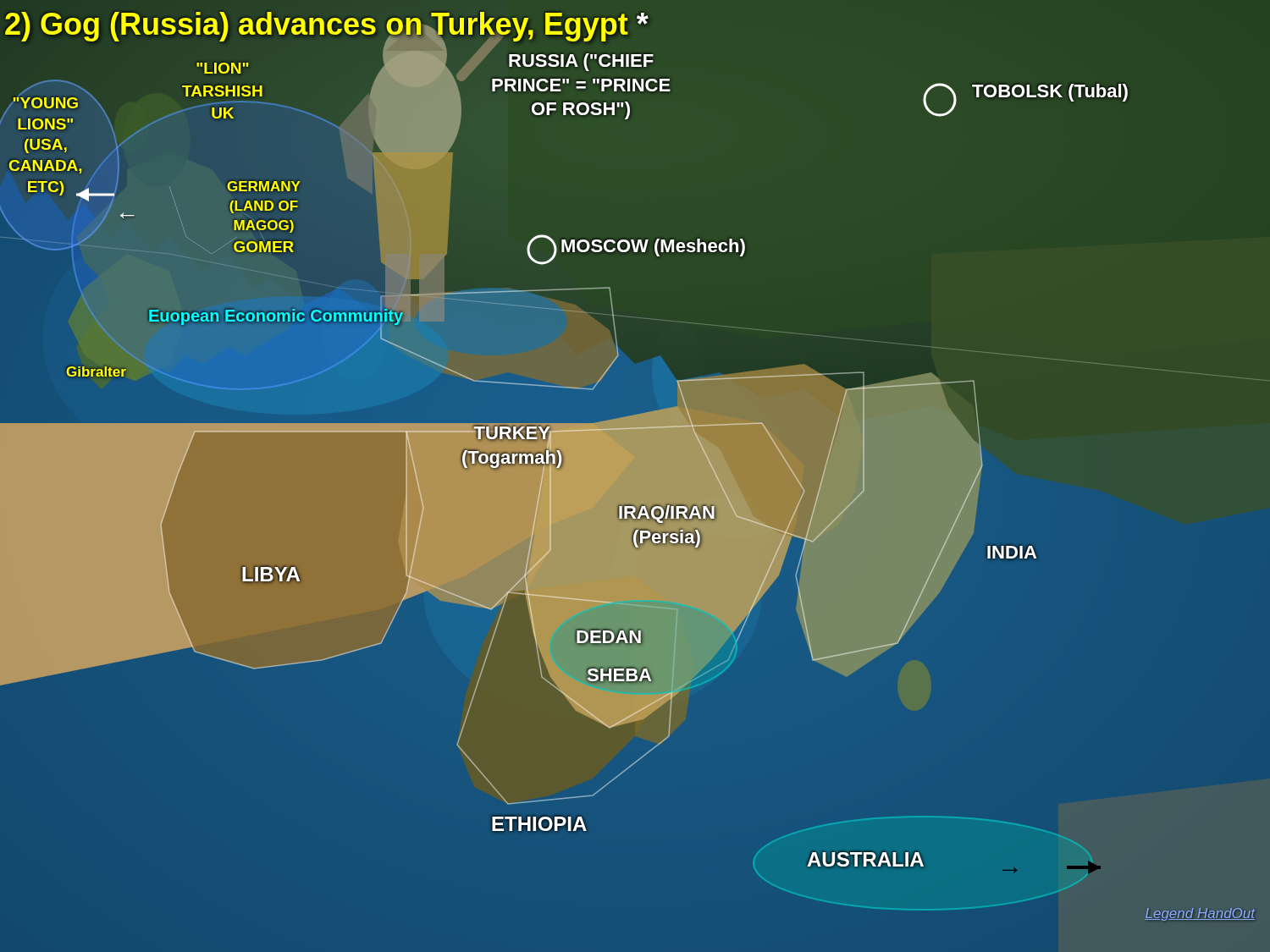Locate the text that says "RUSSIA ("CHIEFPRINCE" = "PRINCEOF ROSH")"

coord(581,85)
